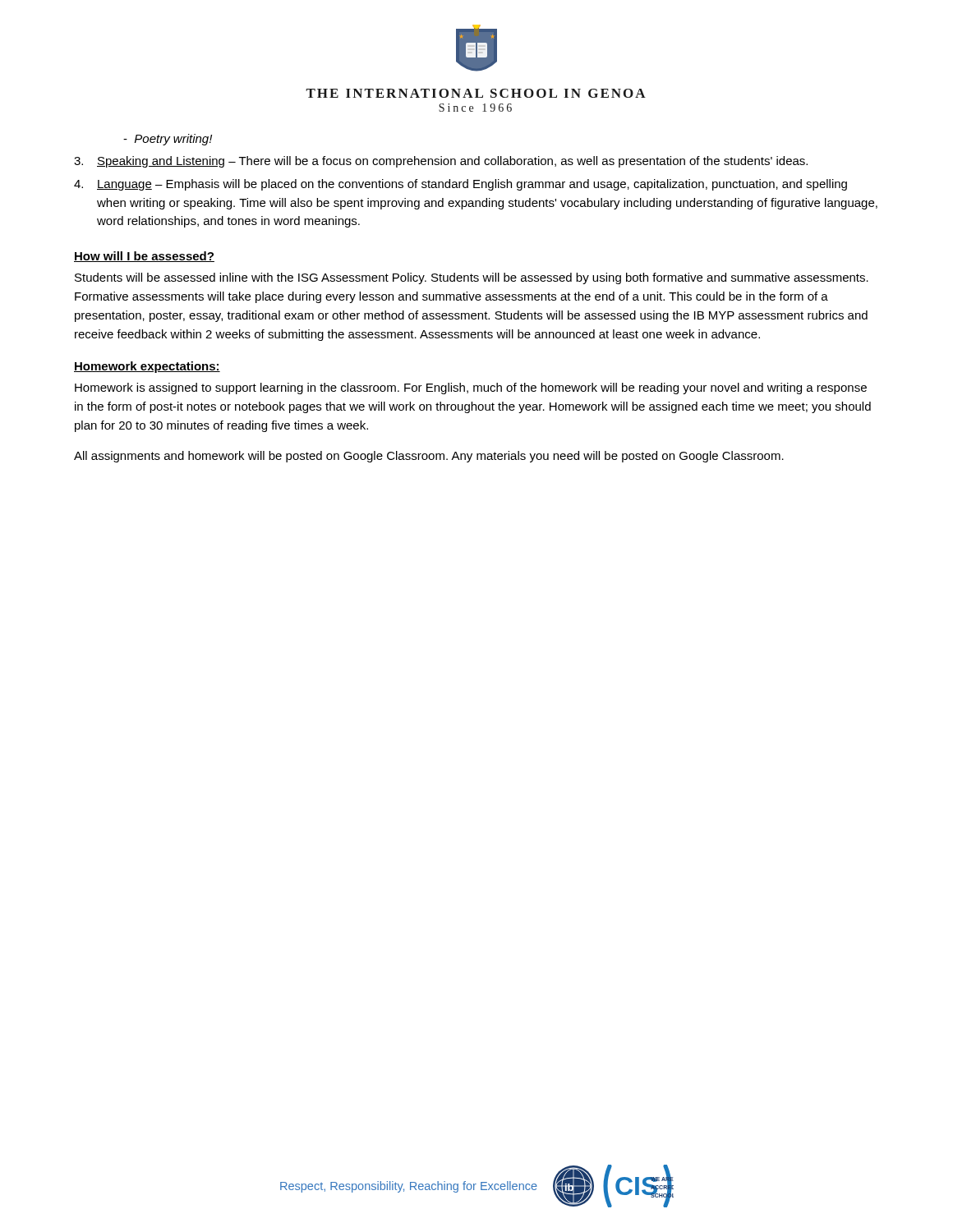
Task: Locate the block of text that opens with "All assignments and"
Action: [x=429, y=456]
